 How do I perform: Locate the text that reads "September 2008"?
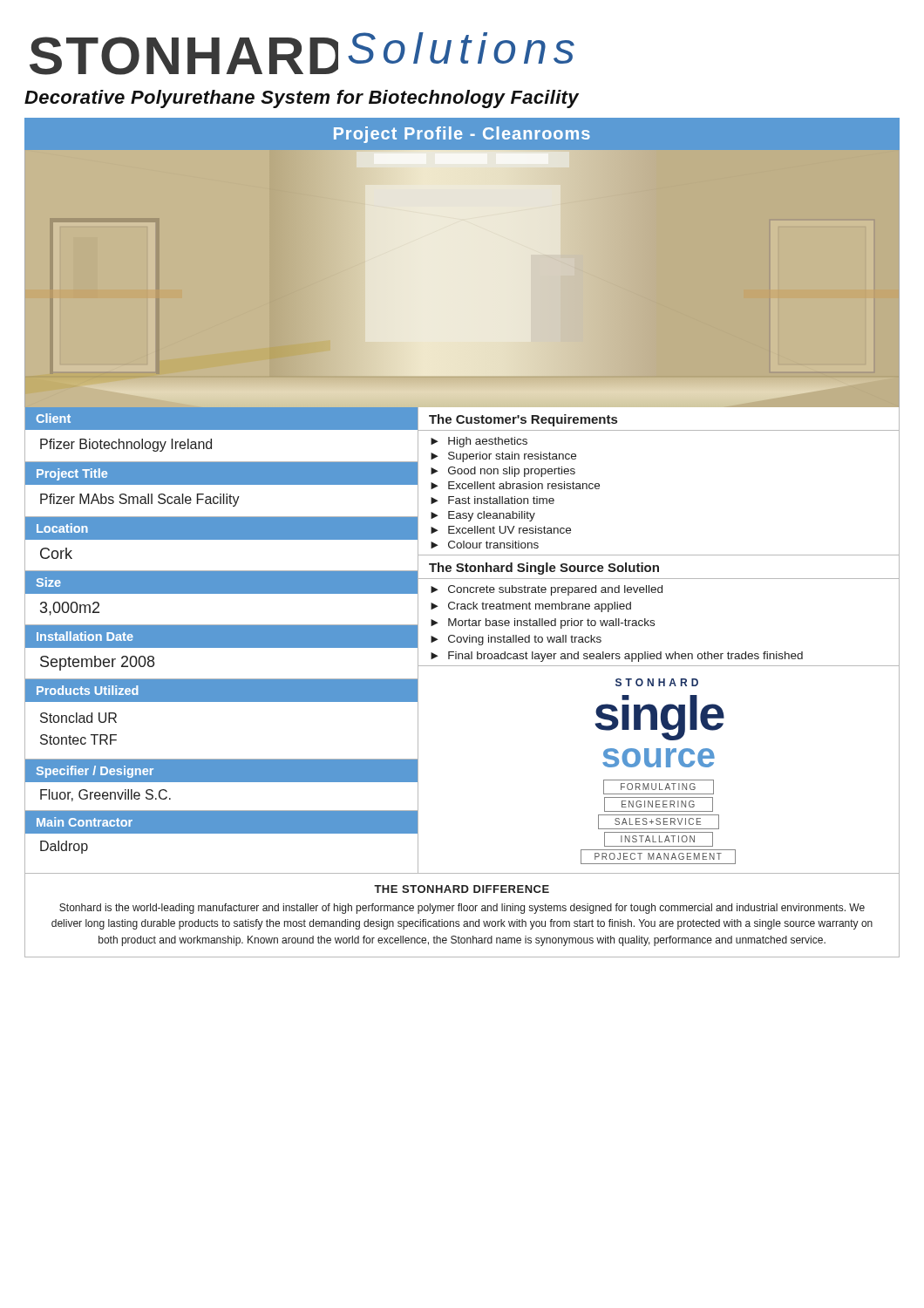tap(97, 662)
